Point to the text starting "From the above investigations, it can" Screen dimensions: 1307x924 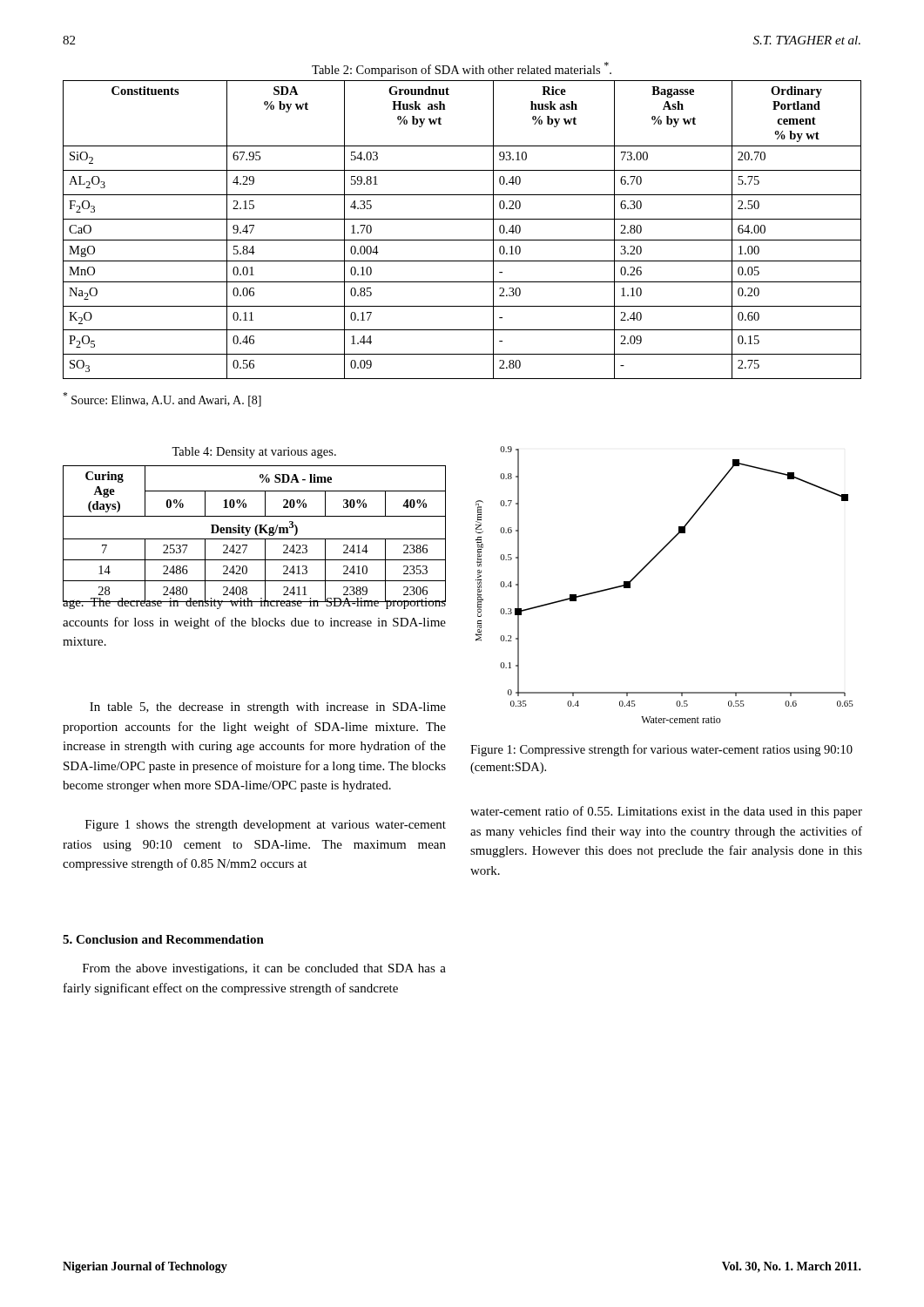tap(254, 978)
